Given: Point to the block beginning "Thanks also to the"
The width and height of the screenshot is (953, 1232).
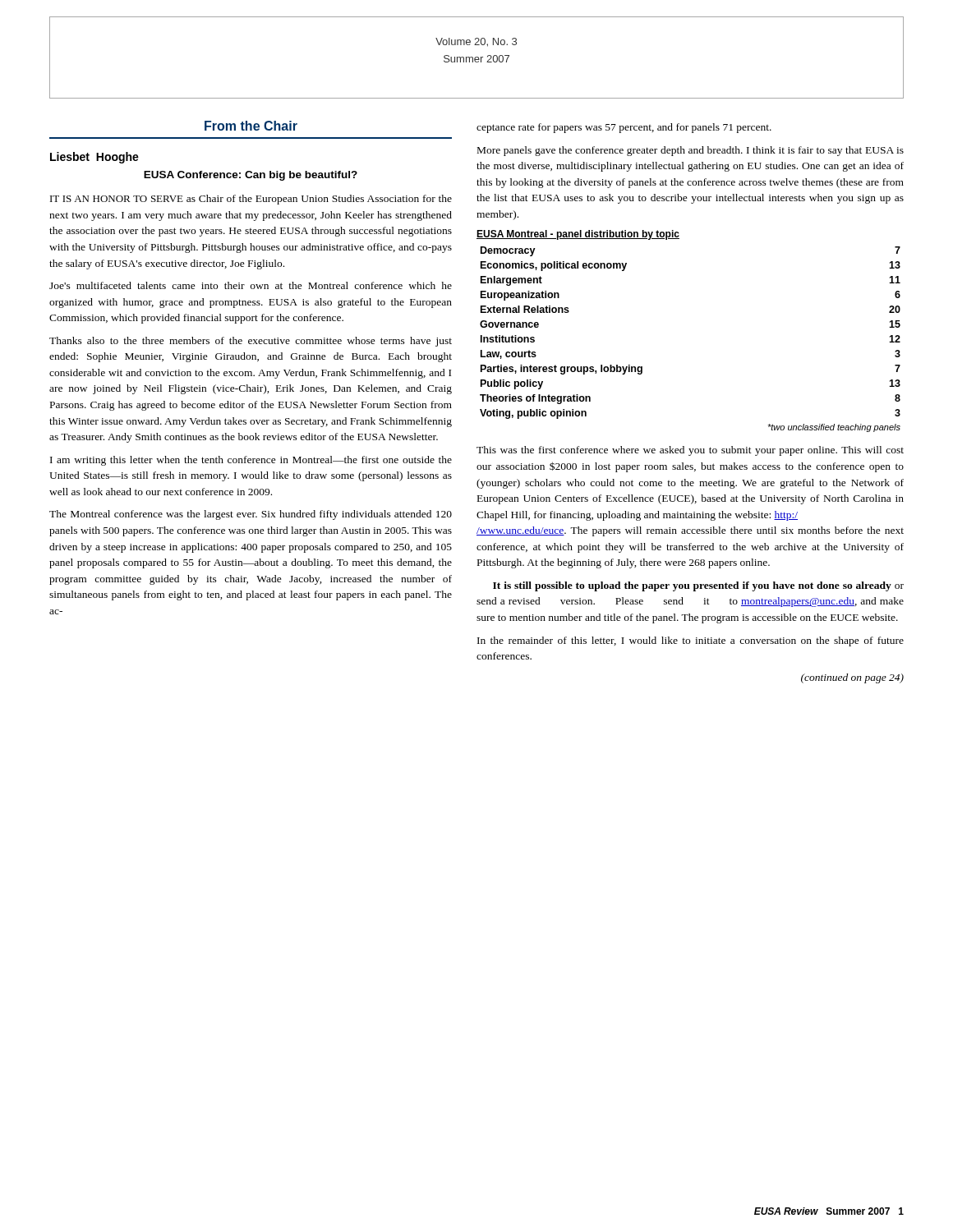Looking at the screenshot, I should [251, 388].
